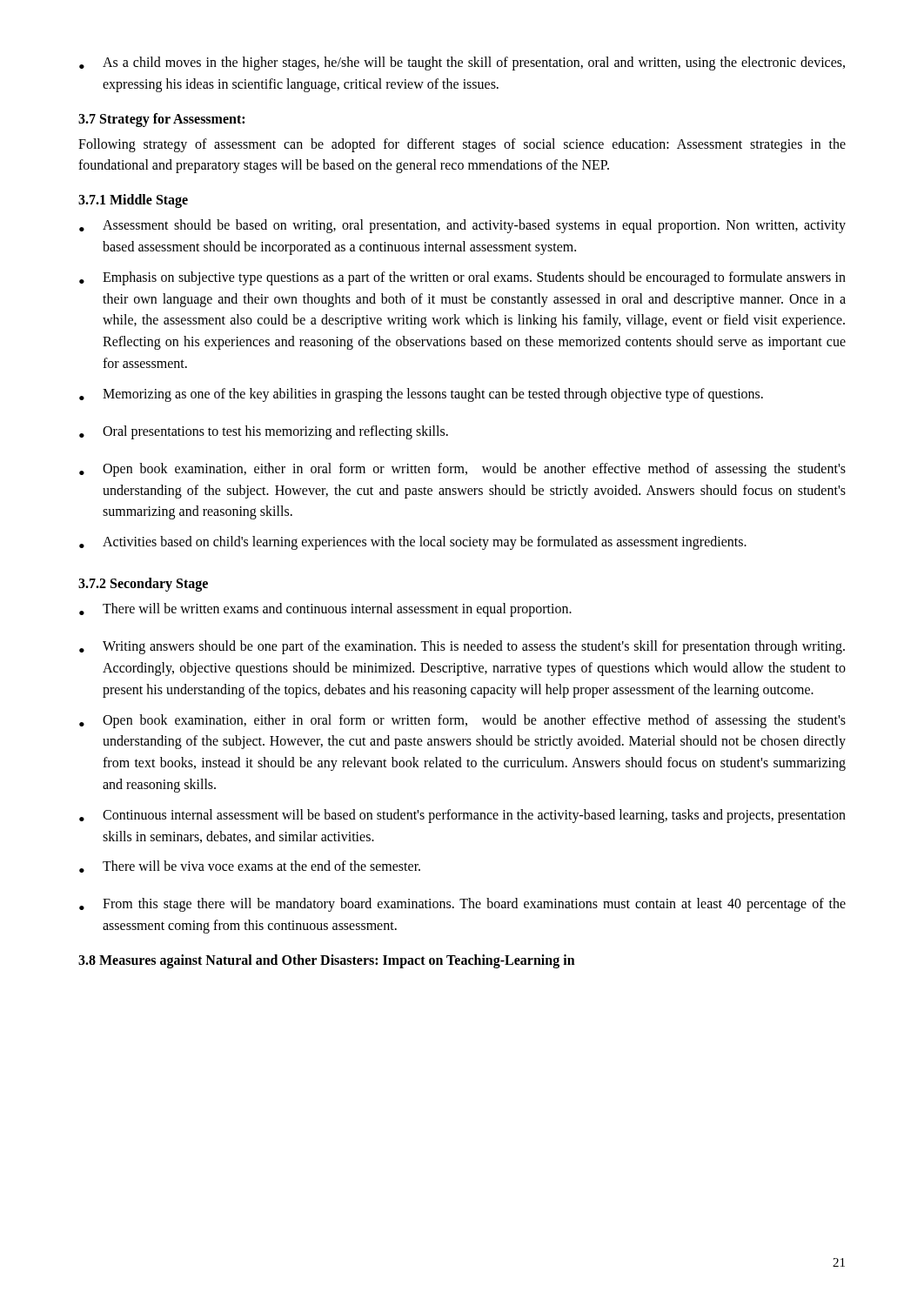This screenshot has width=924, height=1305.
Task: Click on the block starting "• There will be viva voce exams at"
Action: point(250,867)
